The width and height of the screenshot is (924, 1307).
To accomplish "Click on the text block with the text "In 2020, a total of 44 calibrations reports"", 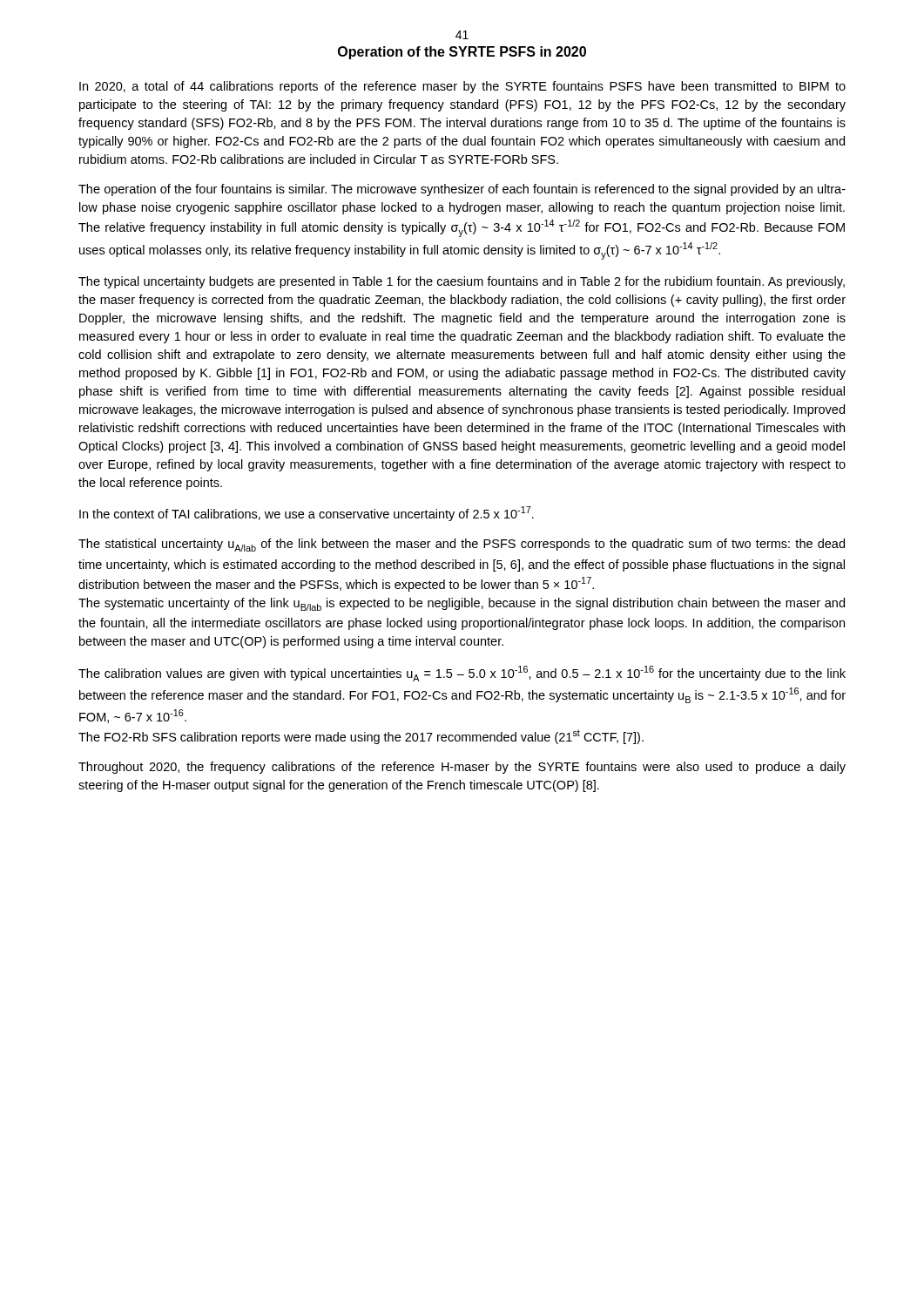I will (462, 124).
